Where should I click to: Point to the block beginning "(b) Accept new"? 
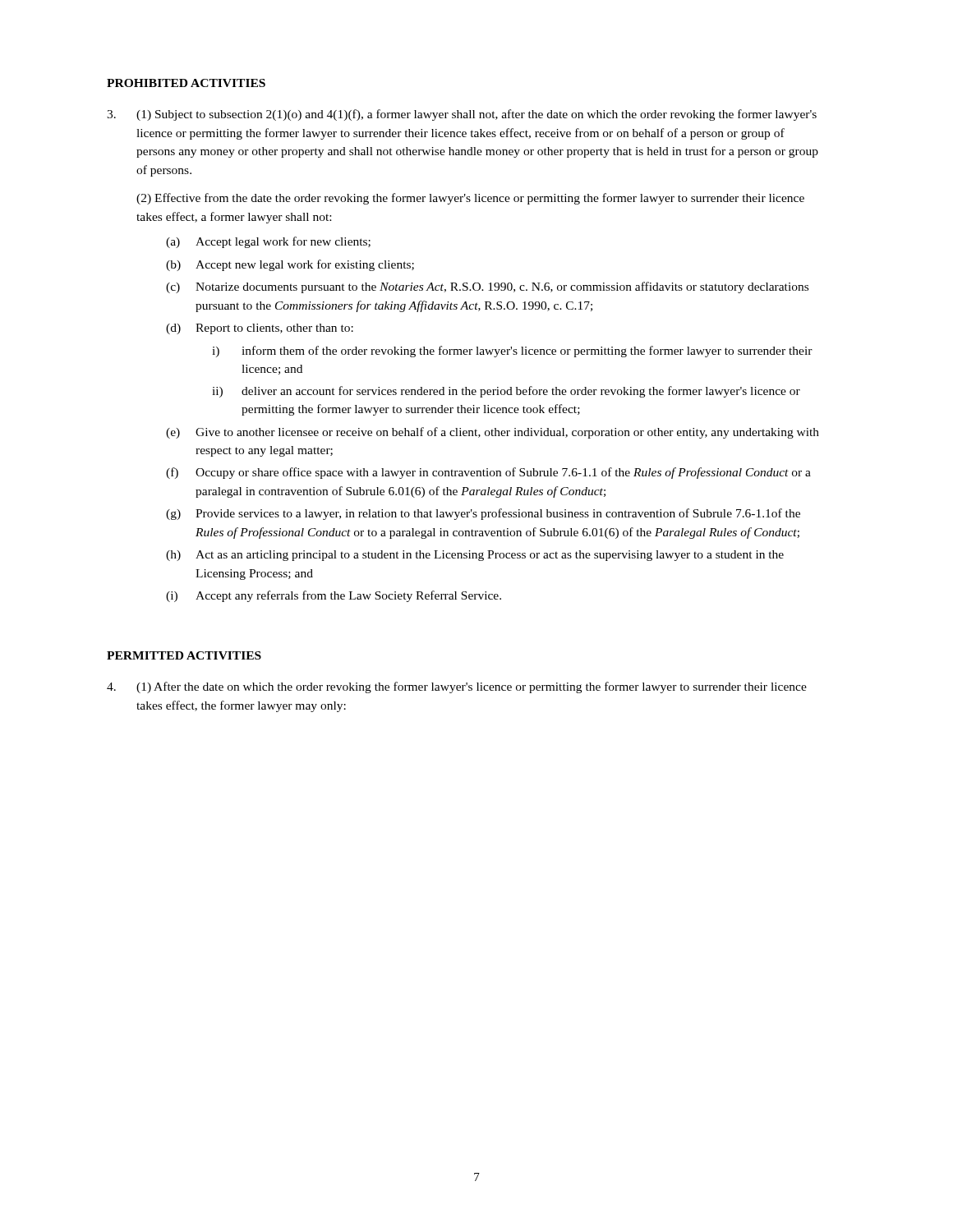[x=290, y=265]
